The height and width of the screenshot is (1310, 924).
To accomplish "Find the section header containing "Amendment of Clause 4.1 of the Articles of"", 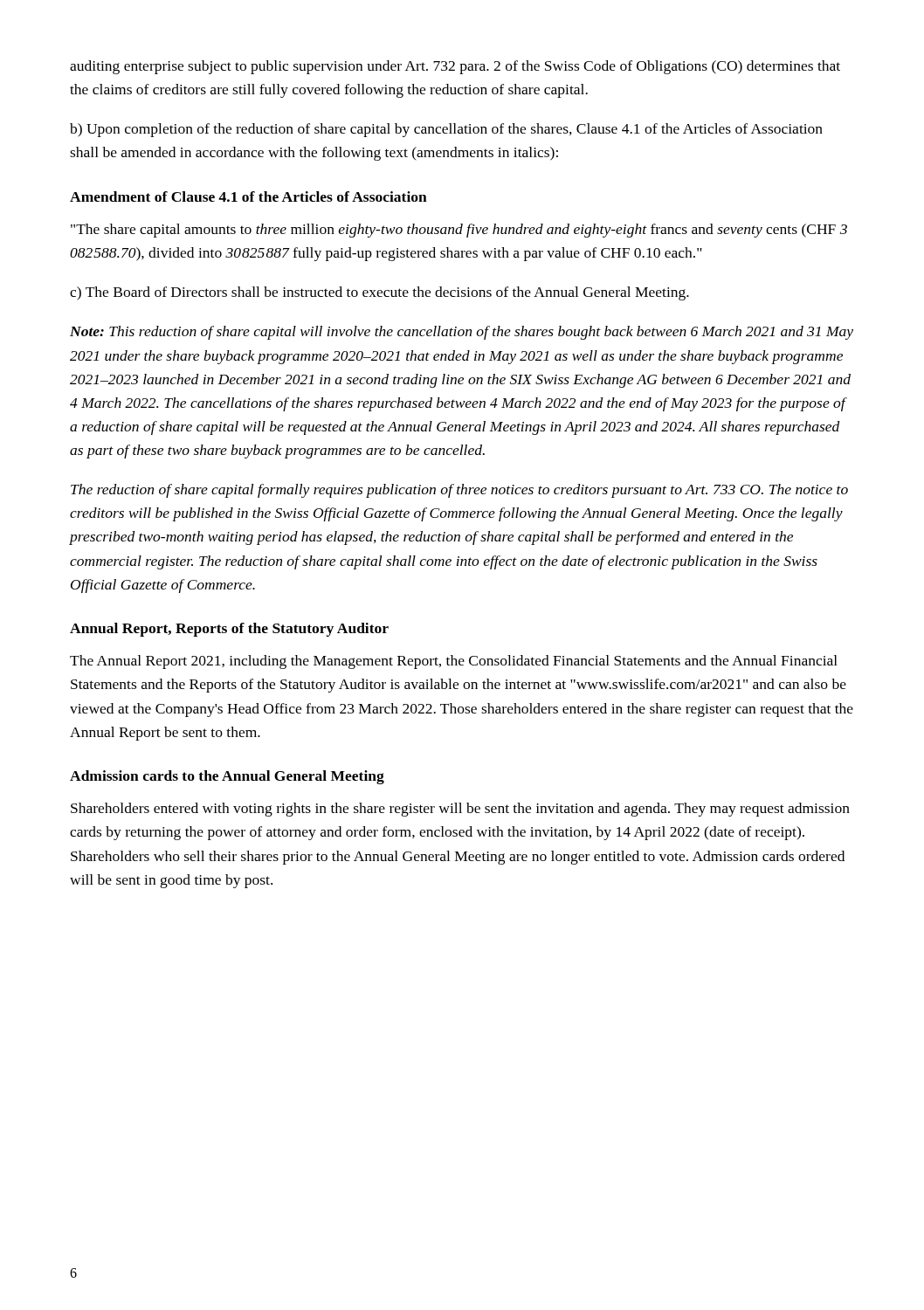I will pos(248,196).
